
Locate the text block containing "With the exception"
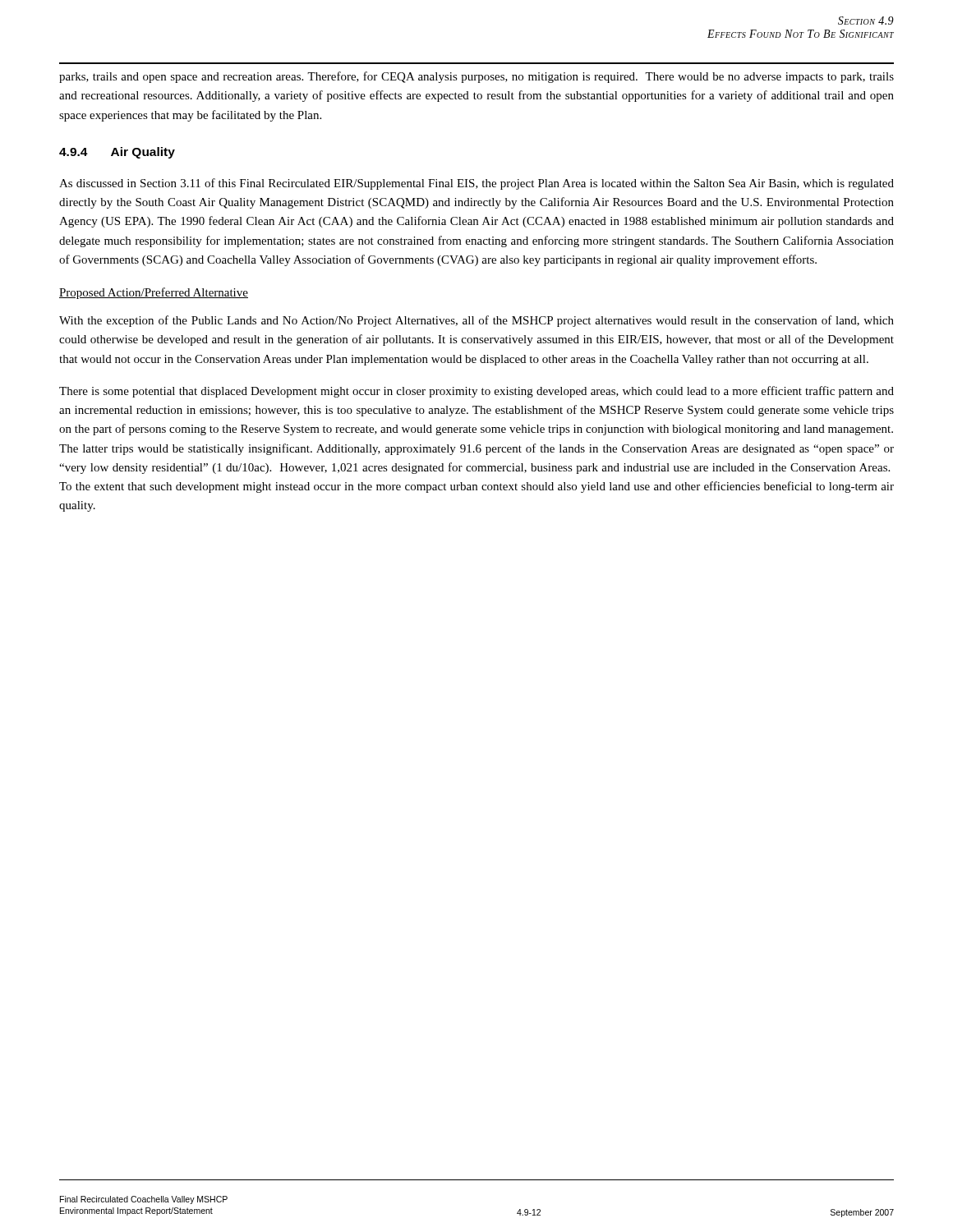(x=476, y=339)
